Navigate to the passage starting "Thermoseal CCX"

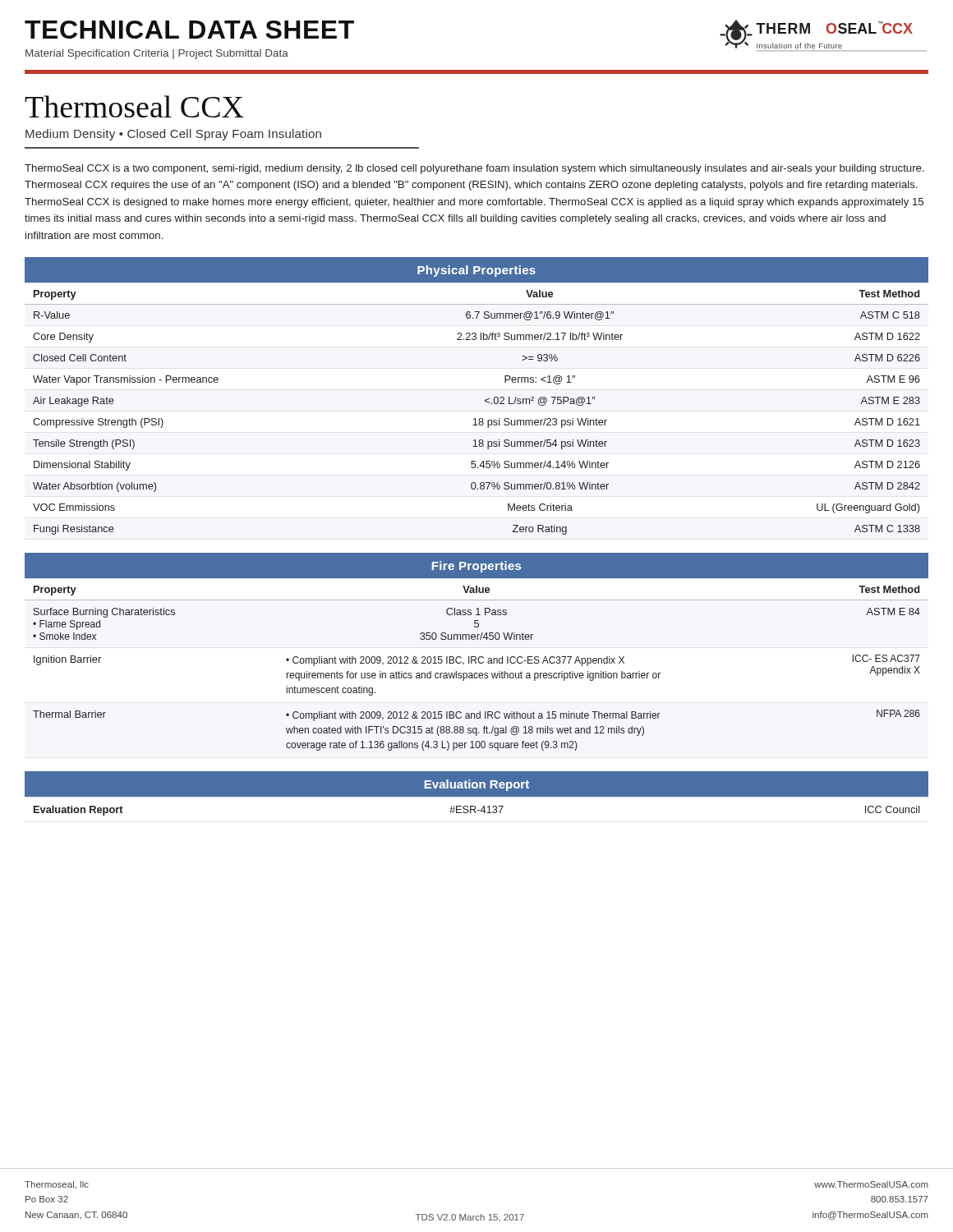[x=134, y=106]
